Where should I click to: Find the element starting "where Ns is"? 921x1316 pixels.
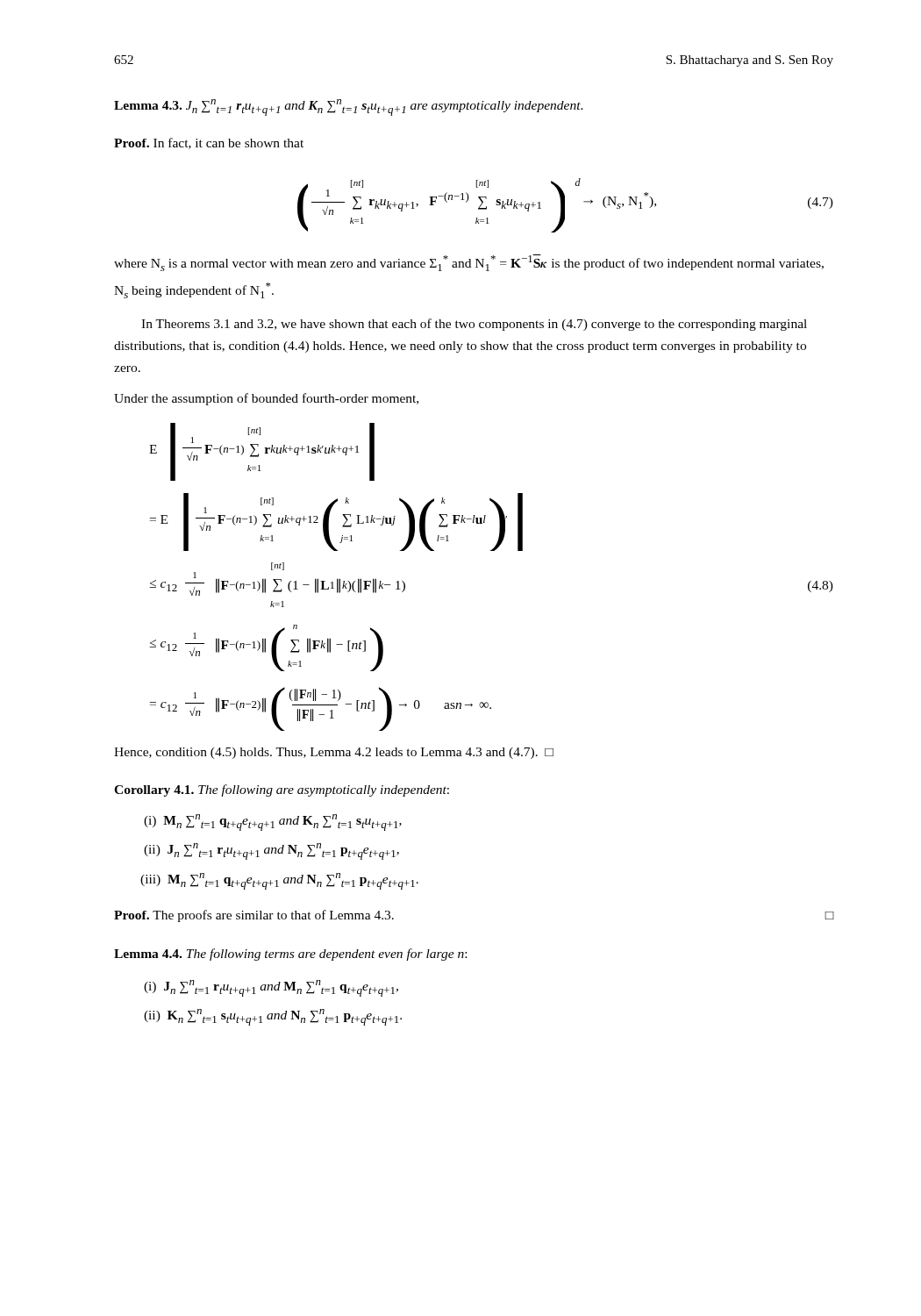pos(469,277)
